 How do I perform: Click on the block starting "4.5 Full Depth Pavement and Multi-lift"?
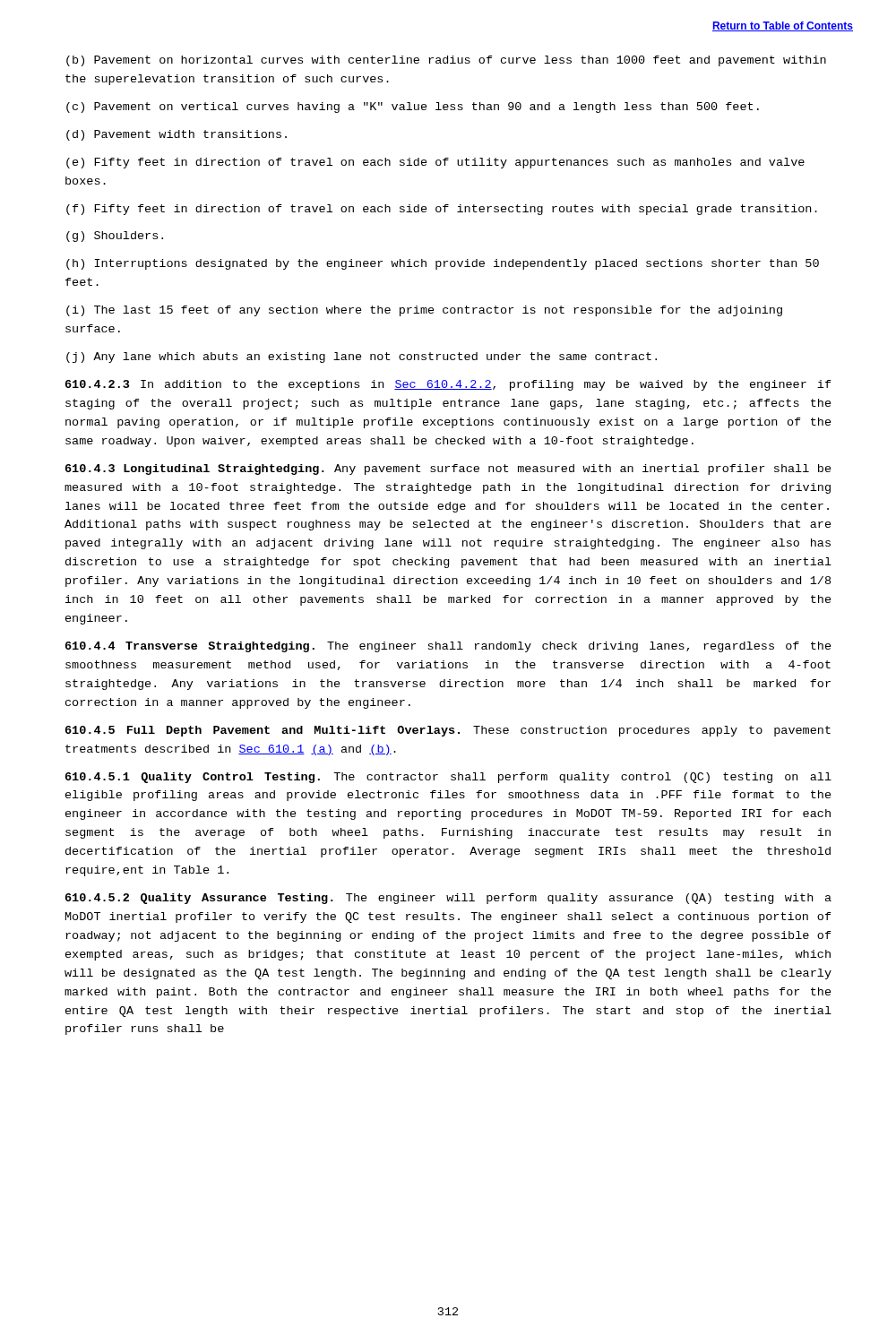[448, 740]
